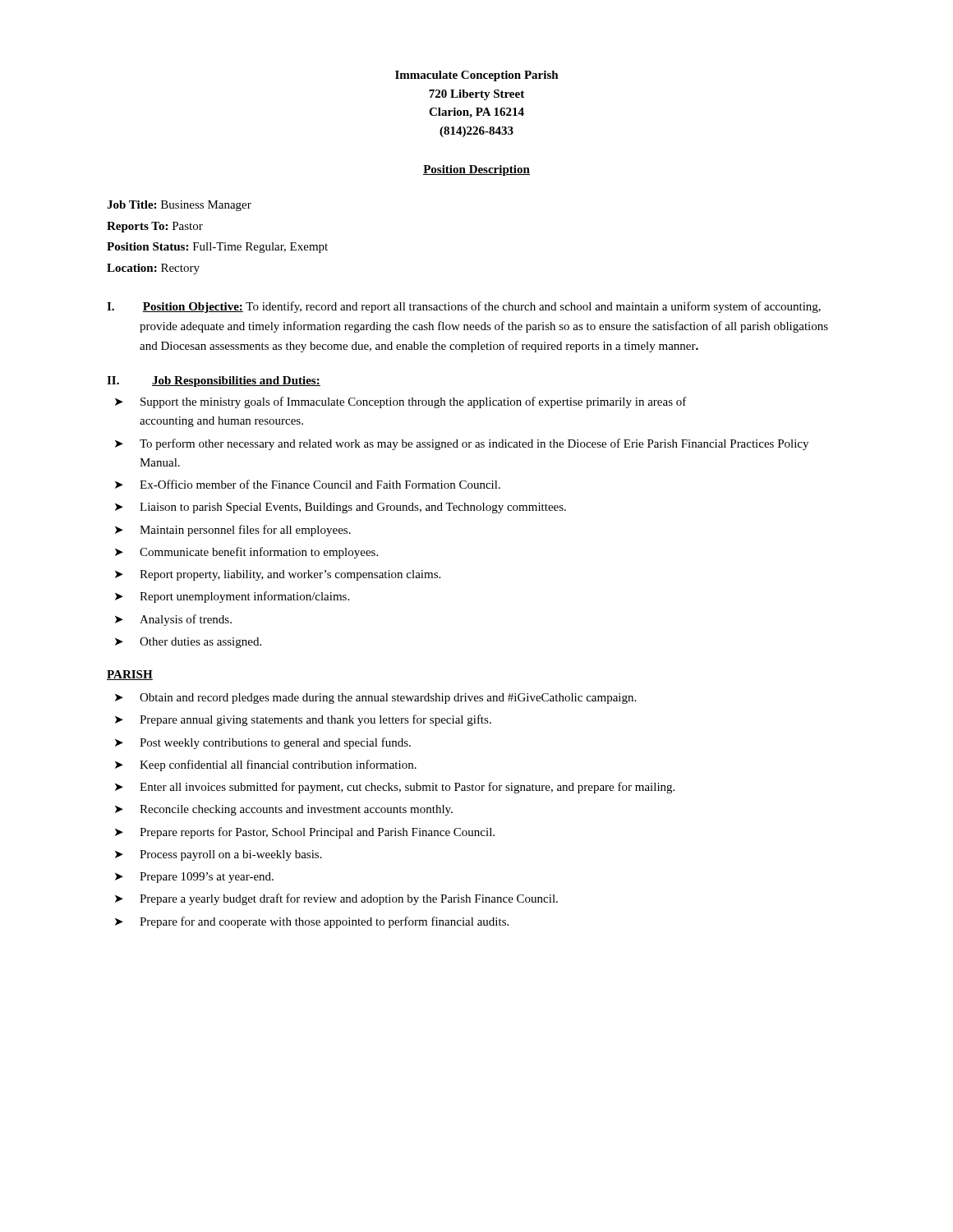Select the element starting "Position Description"
The image size is (953, 1232).
pyautogui.click(x=476, y=169)
